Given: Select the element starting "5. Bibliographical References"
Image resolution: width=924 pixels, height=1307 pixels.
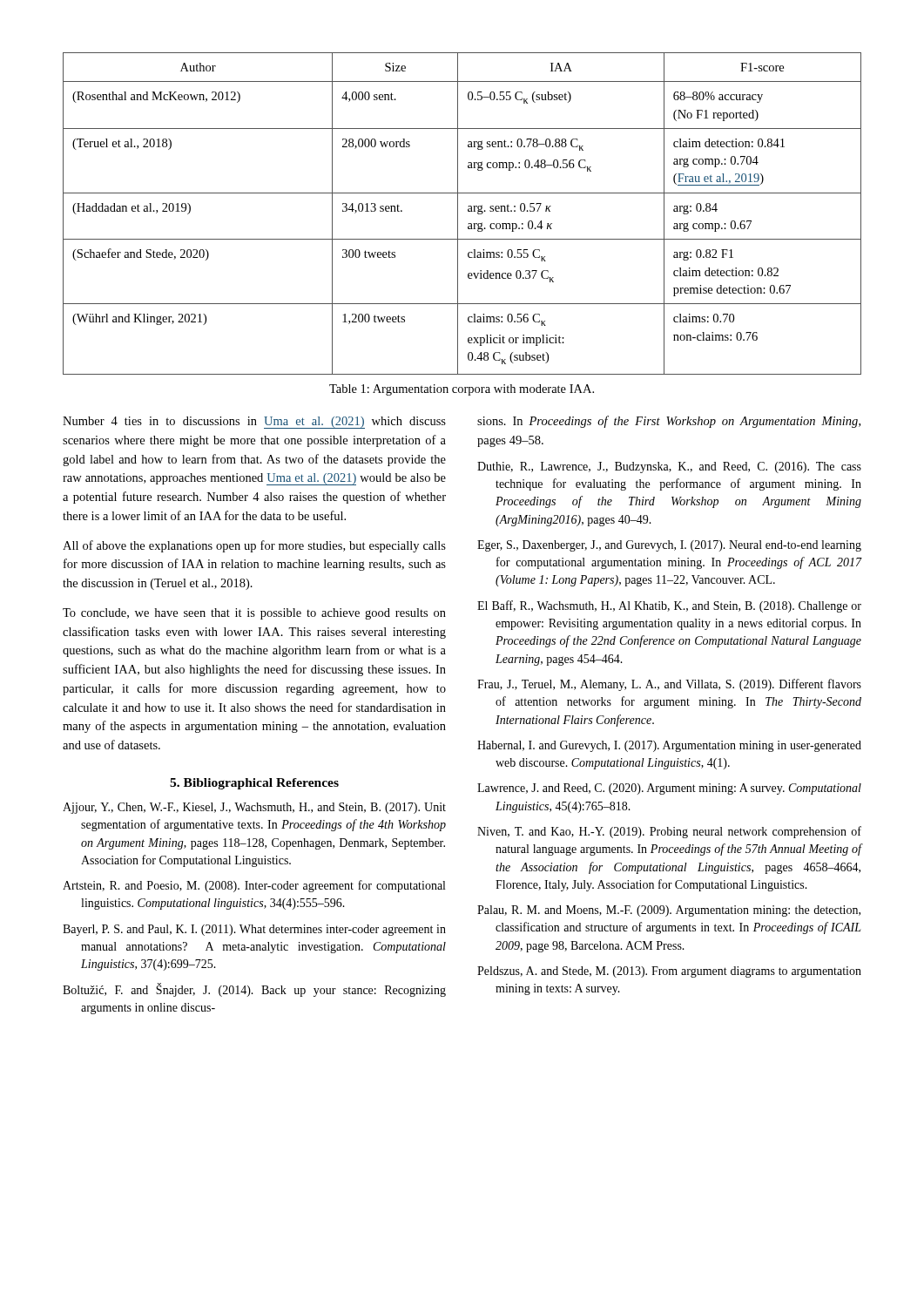Looking at the screenshot, I should 254,782.
